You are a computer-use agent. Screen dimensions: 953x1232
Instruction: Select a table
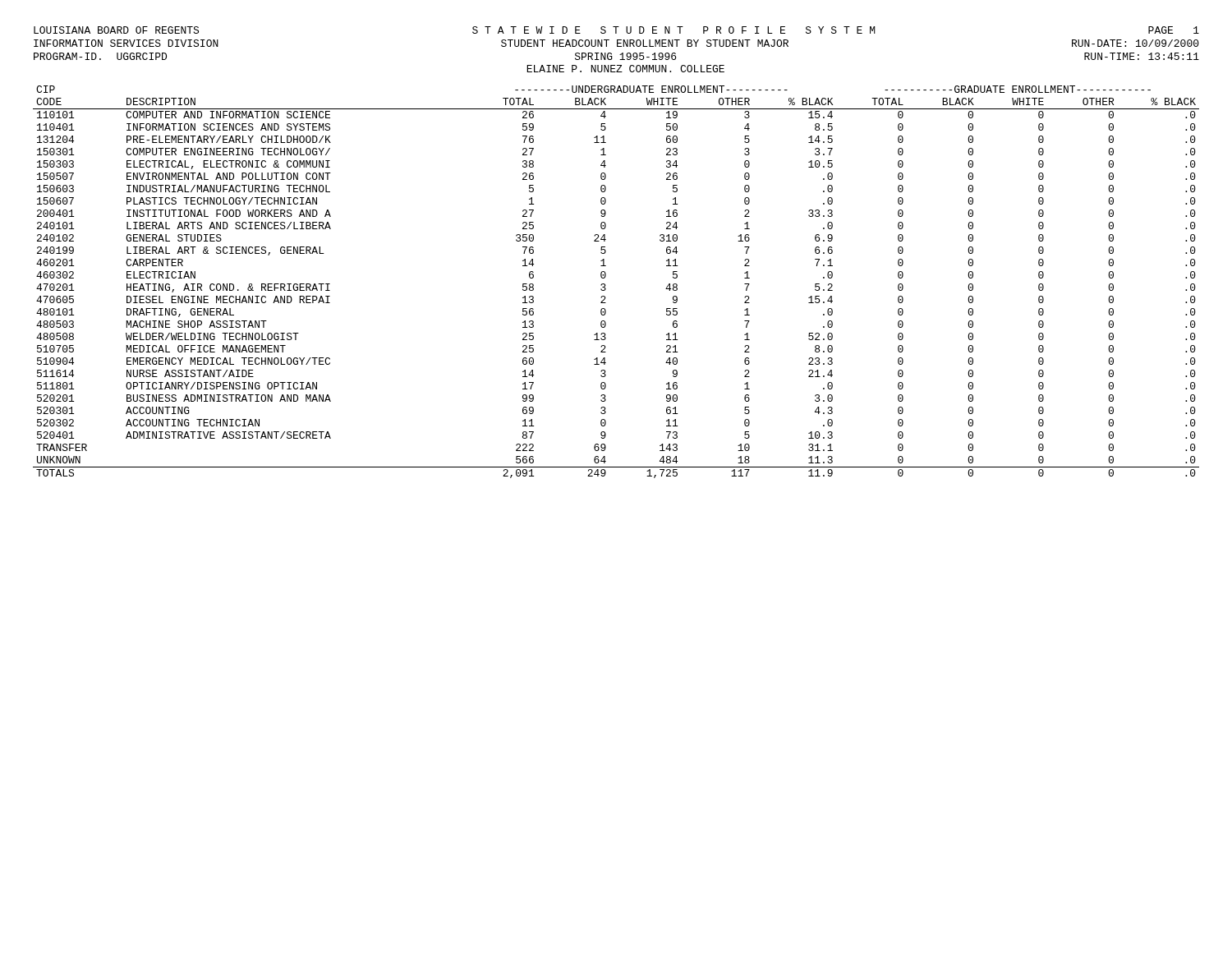[x=616, y=282]
